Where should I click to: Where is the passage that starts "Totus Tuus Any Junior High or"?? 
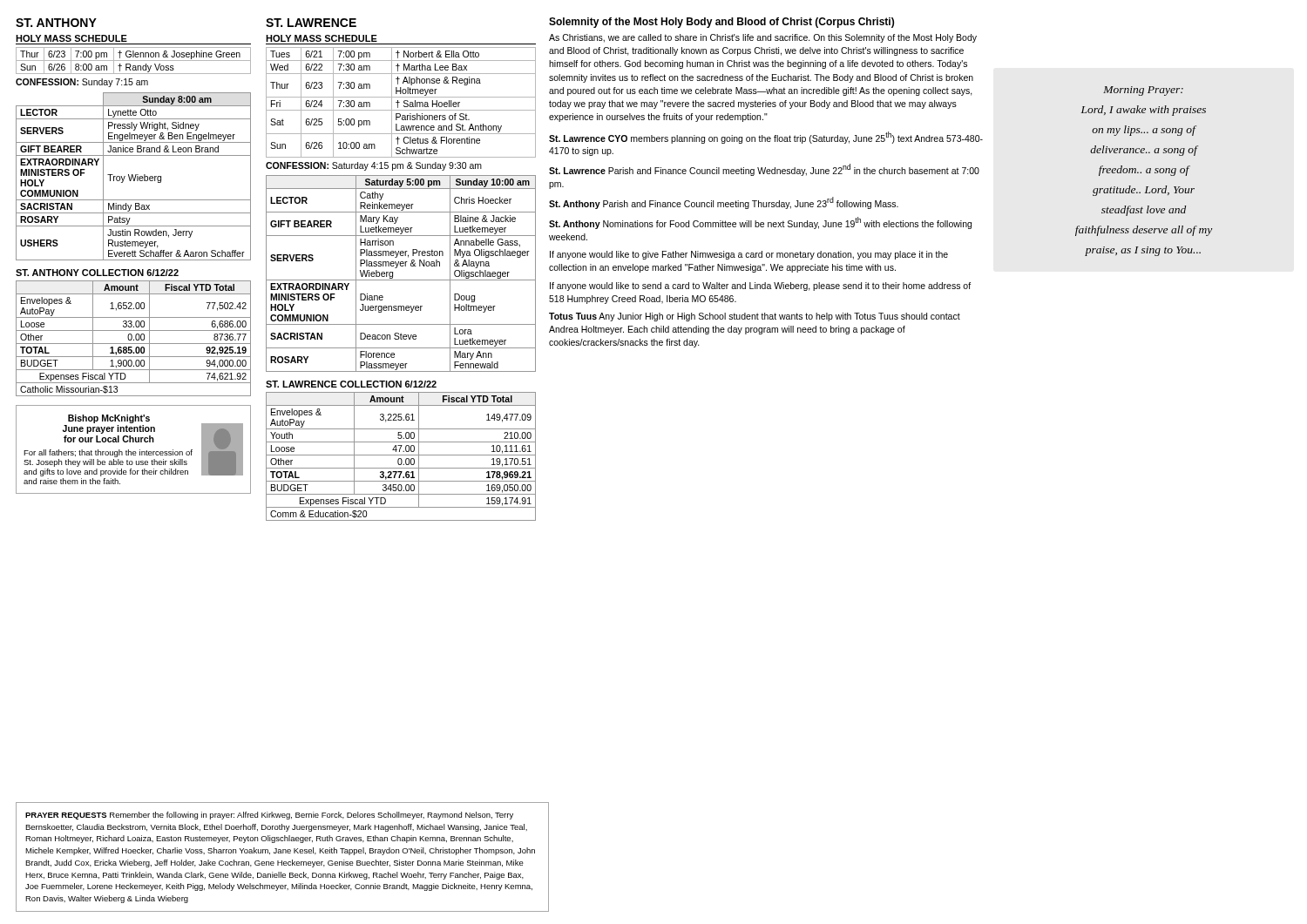(x=754, y=329)
